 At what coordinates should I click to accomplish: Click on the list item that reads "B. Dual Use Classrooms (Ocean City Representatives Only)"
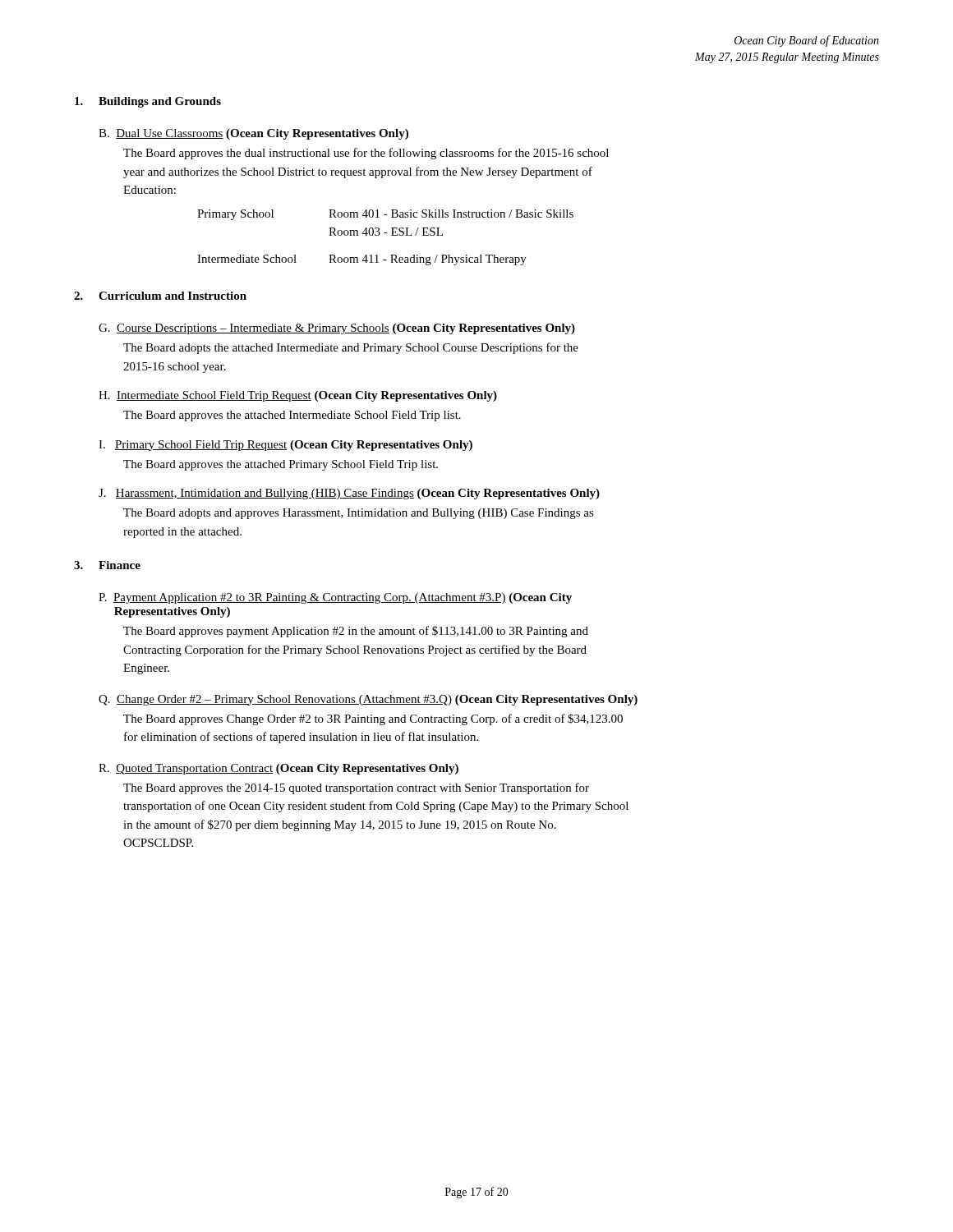[489, 199]
